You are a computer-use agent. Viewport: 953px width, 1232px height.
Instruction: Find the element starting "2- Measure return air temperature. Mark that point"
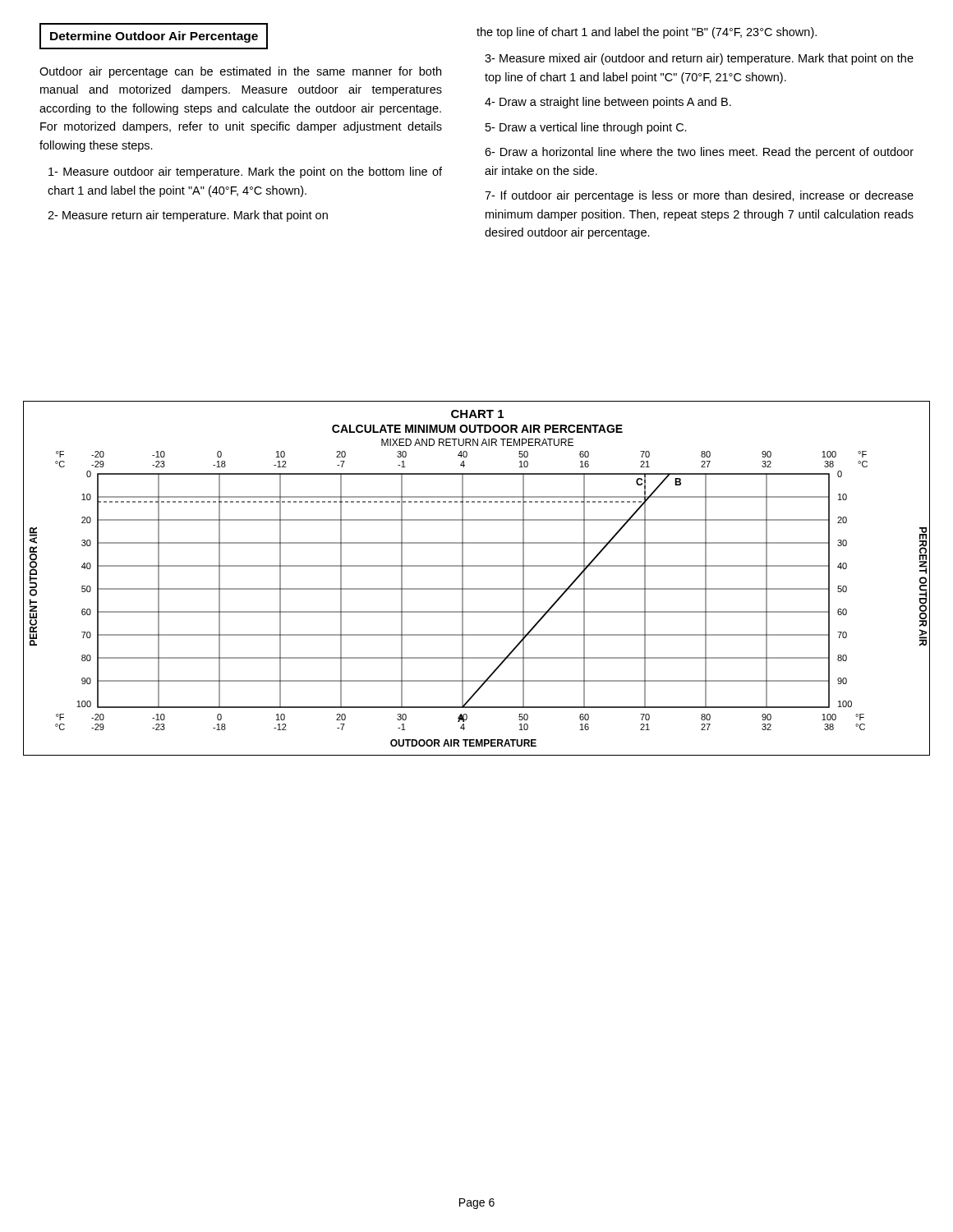(188, 215)
